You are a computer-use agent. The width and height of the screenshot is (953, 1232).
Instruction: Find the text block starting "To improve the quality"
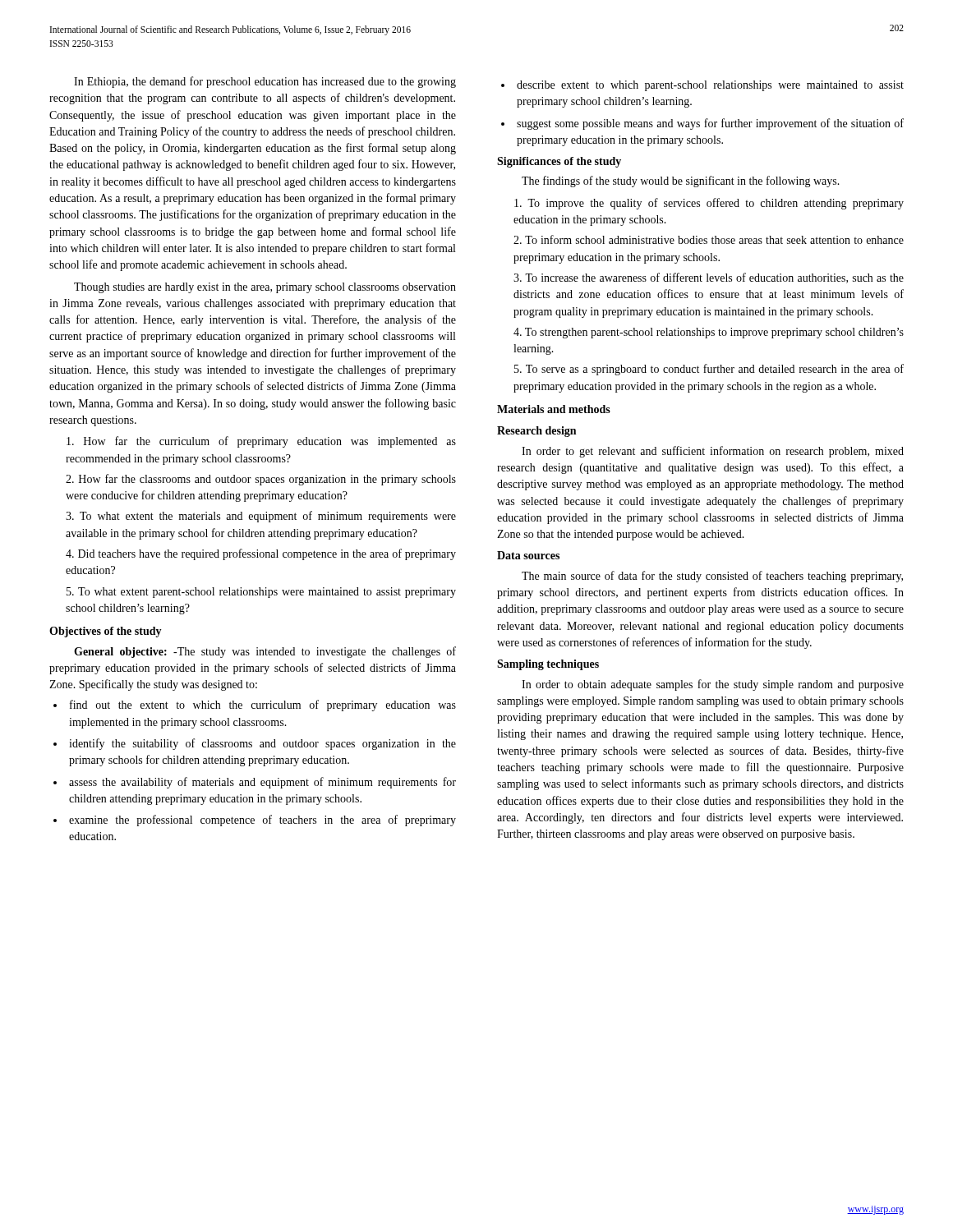pyautogui.click(x=700, y=212)
